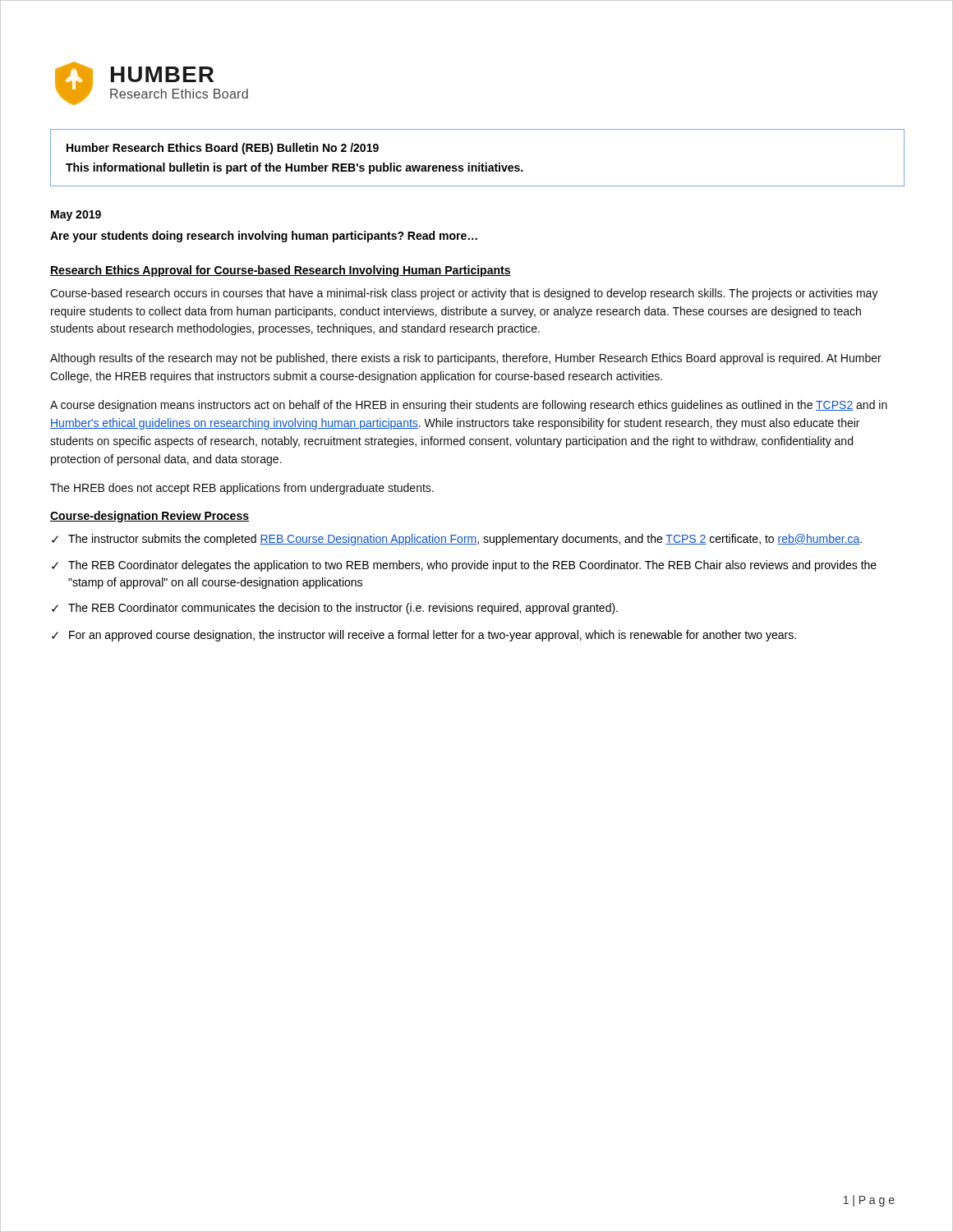Image resolution: width=953 pixels, height=1232 pixels.
Task: Point to the element starting "✓ The instructor submits the"
Action: pos(477,540)
